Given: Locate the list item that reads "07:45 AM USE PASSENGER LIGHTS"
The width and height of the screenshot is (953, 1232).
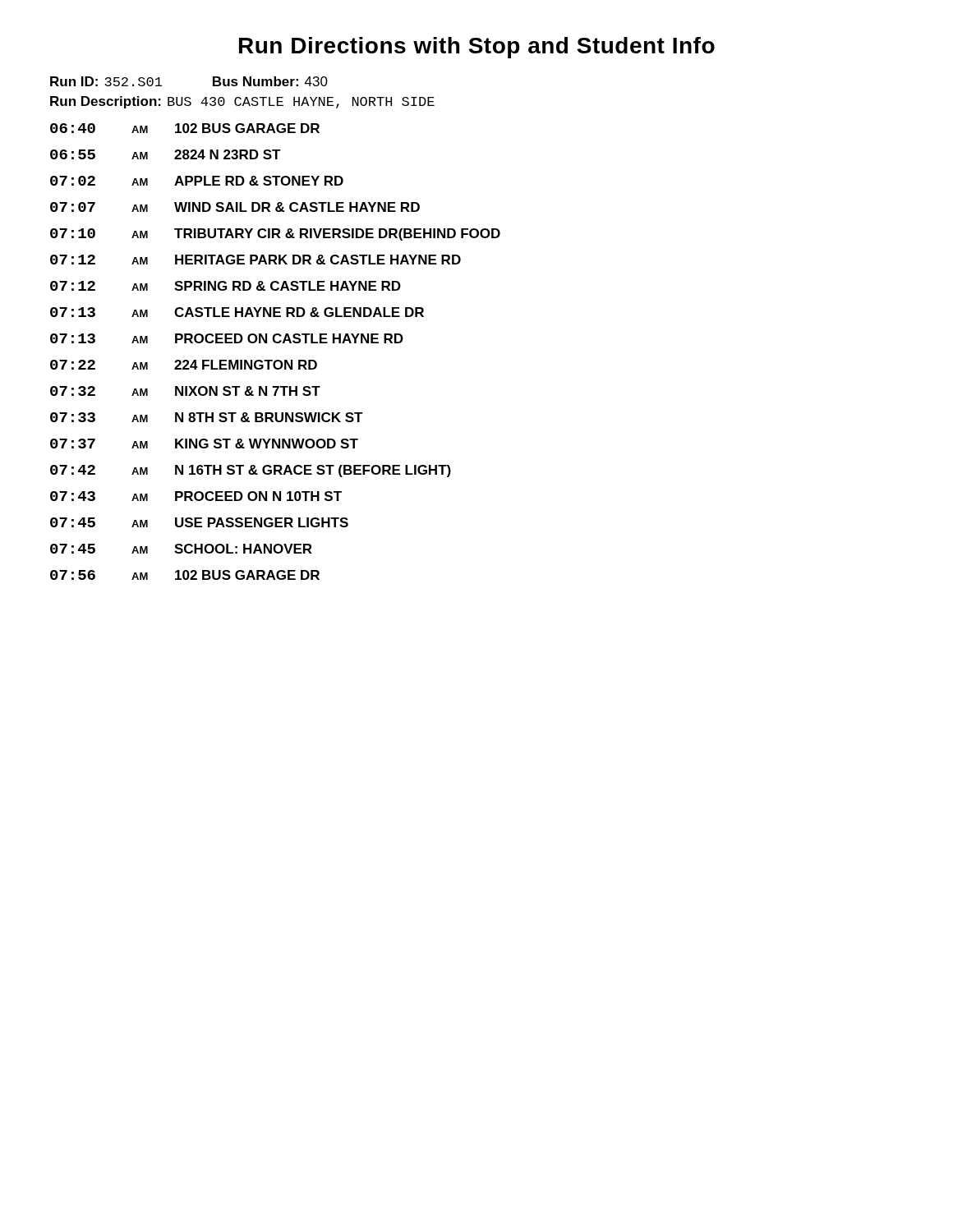Looking at the screenshot, I should 199,523.
